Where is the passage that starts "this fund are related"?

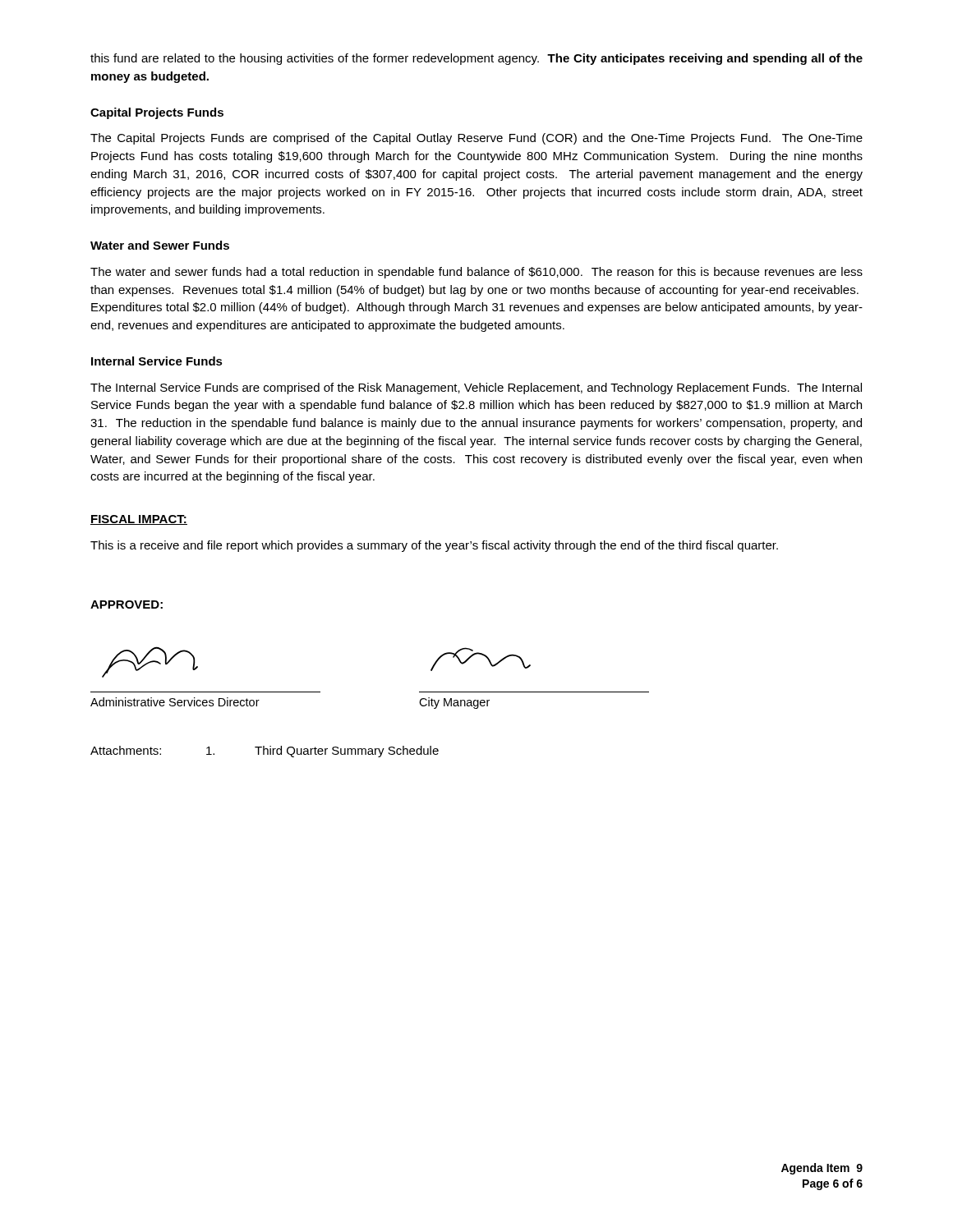(x=476, y=67)
